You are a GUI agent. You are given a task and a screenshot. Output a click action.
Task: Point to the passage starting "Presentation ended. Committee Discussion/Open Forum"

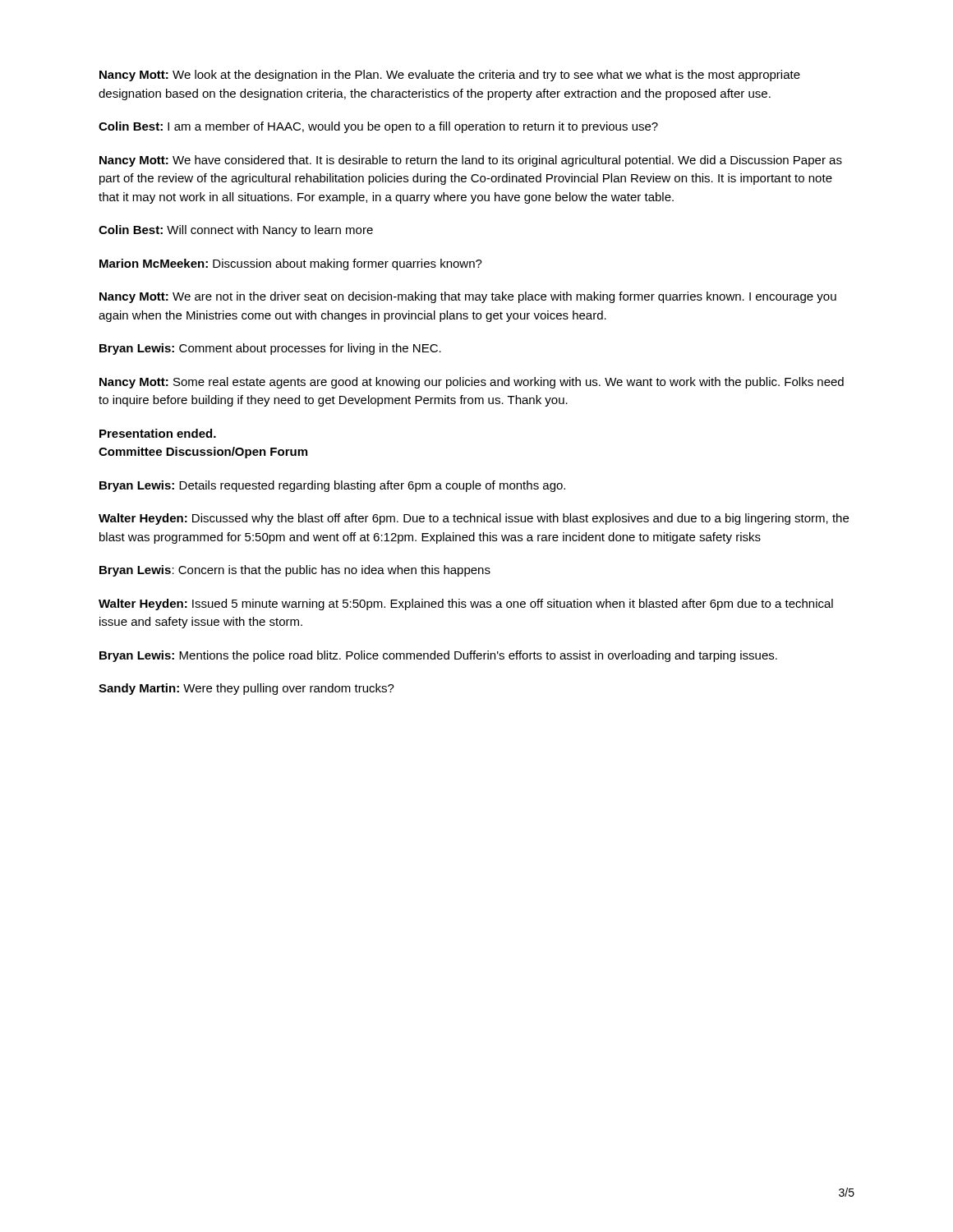(x=203, y=442)
